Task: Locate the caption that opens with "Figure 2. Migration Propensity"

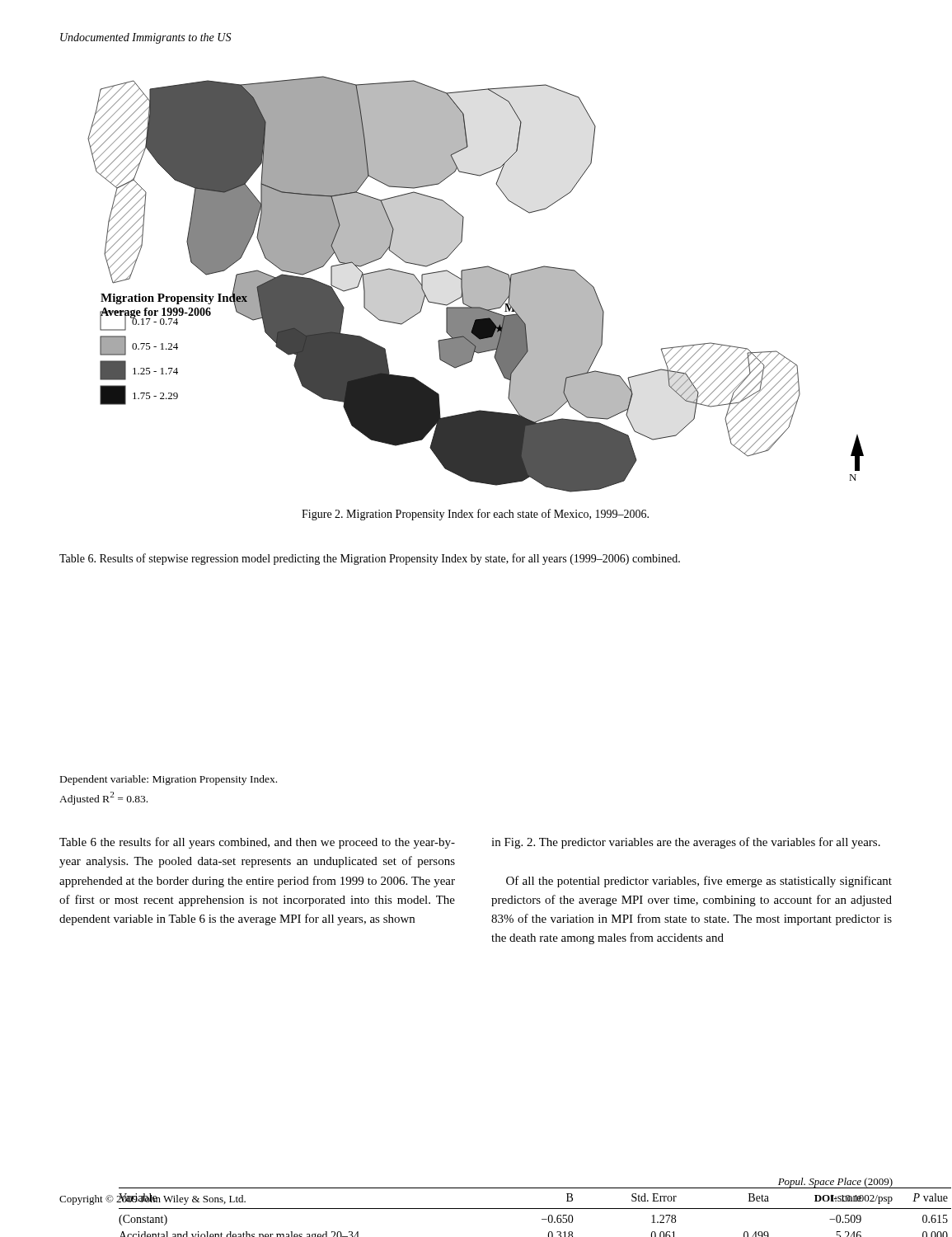Action: [x=476, y=514]
